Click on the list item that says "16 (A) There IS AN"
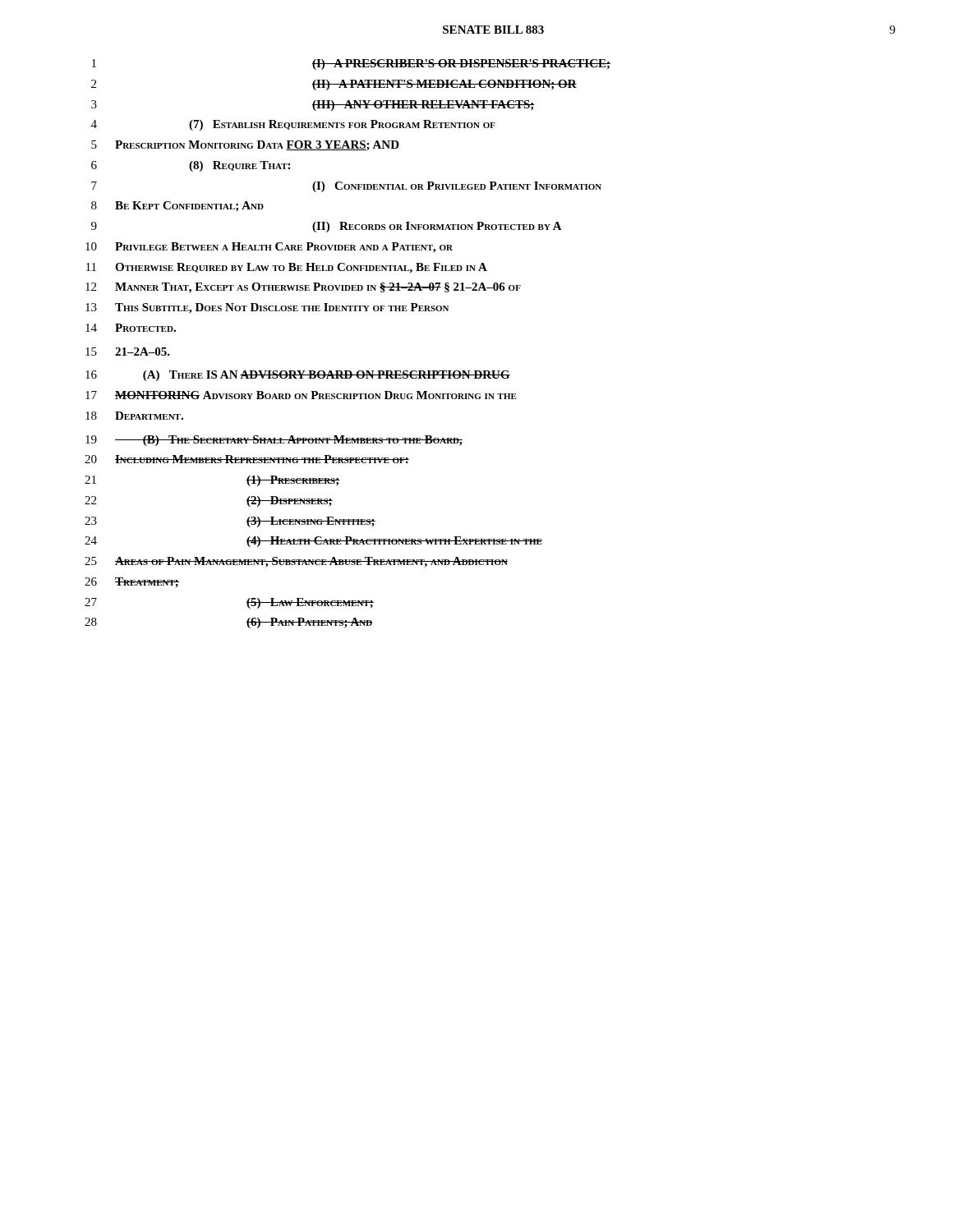953x1232 pixels. (476, 375)
